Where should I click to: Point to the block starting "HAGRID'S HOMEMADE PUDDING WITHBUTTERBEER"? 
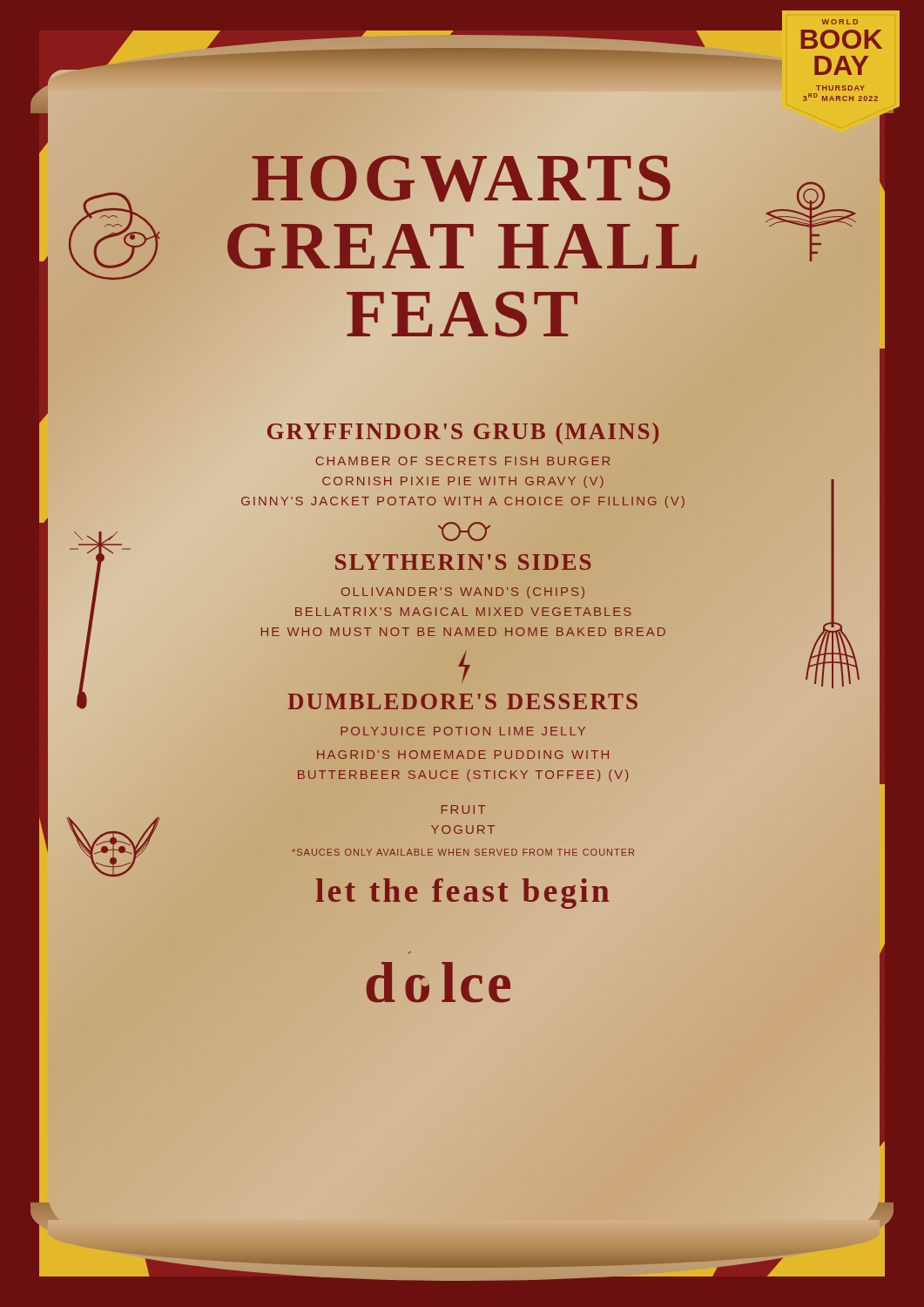point(464,765)
